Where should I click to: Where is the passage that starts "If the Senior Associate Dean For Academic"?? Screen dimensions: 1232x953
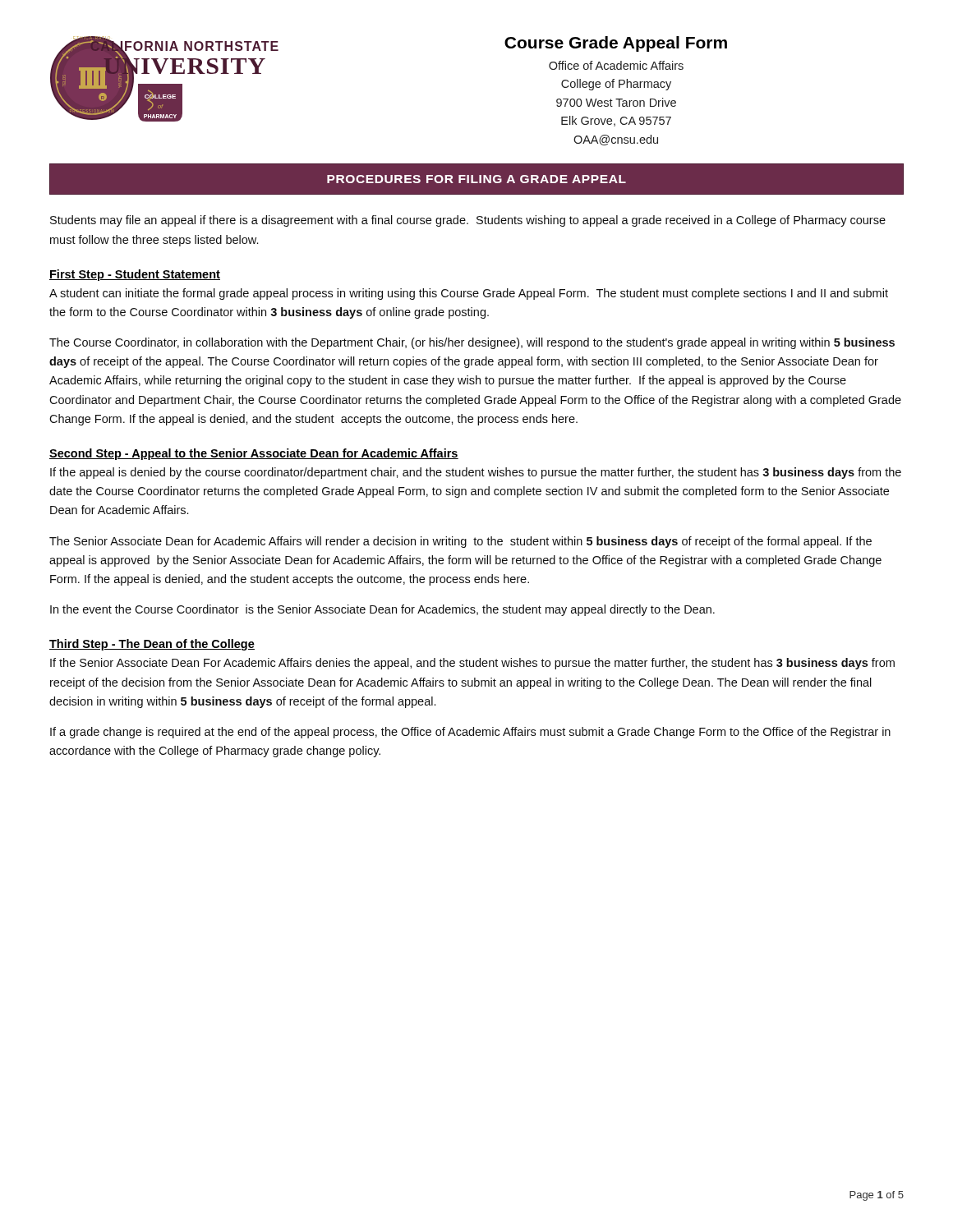coord(472,682)
